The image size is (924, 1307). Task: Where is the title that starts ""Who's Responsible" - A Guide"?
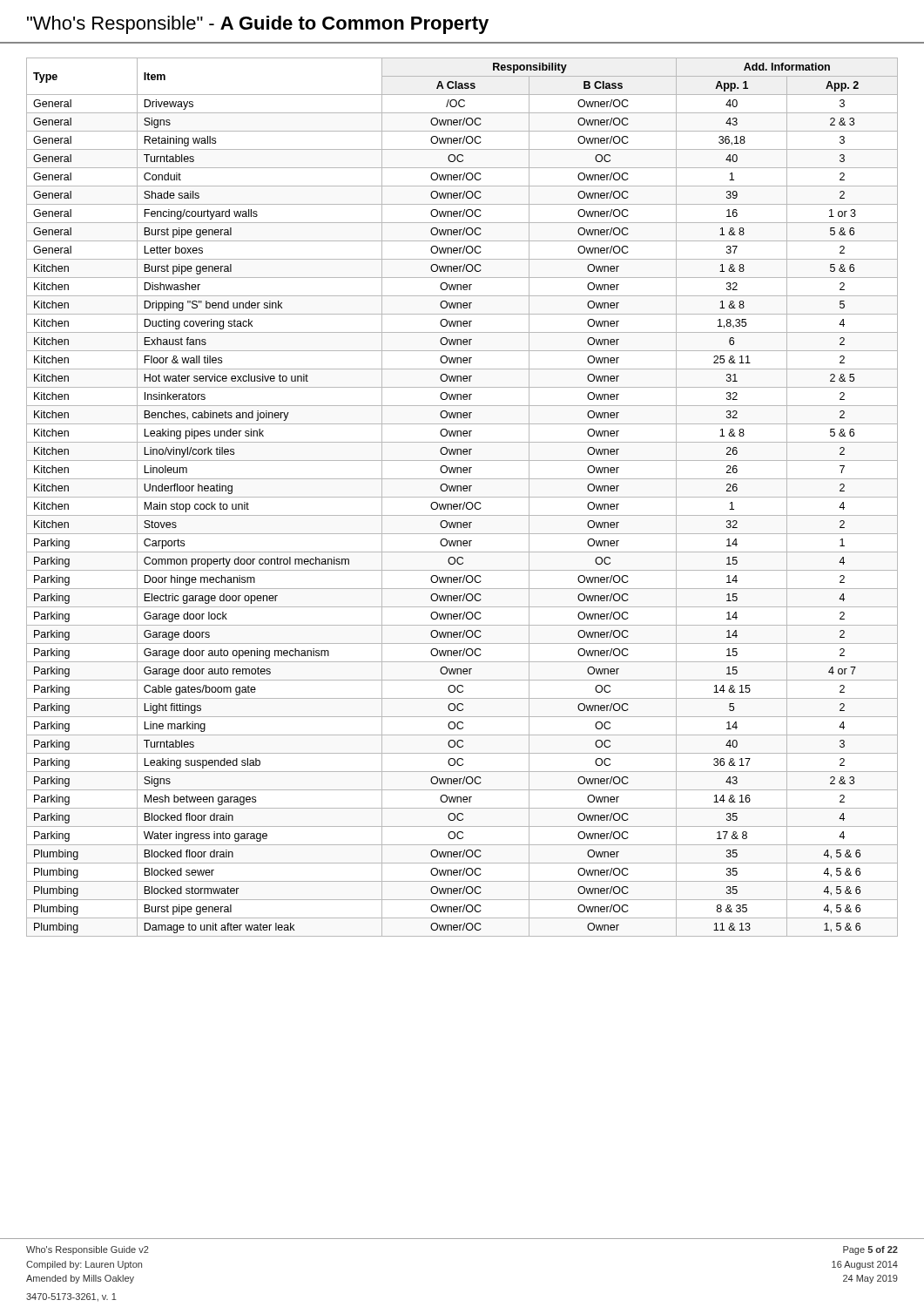(462, 24)
